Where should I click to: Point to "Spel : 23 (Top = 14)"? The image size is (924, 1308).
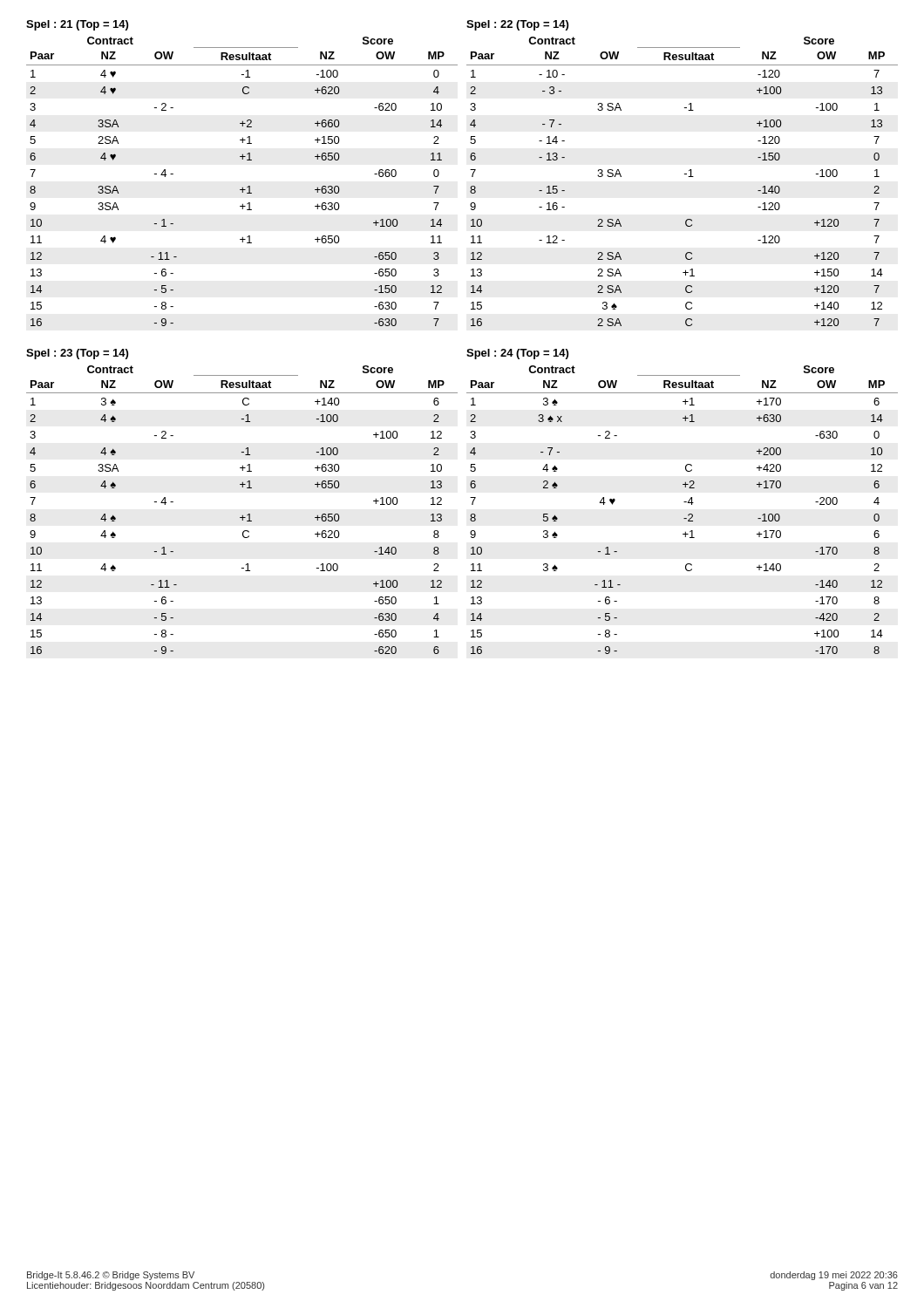[x=78, y=352]
